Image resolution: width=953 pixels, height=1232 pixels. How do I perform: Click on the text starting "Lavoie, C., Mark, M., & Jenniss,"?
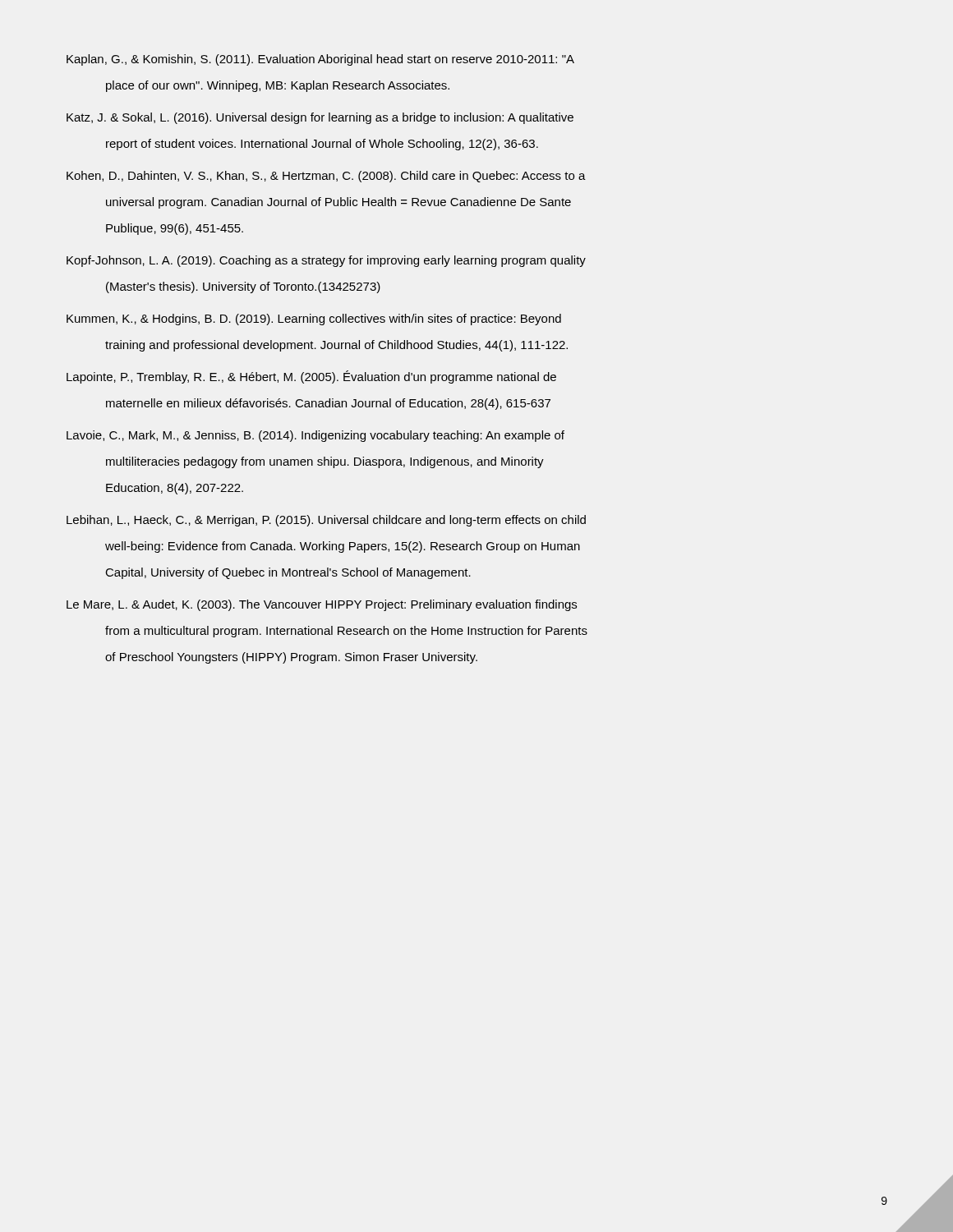tap(476, 461)
